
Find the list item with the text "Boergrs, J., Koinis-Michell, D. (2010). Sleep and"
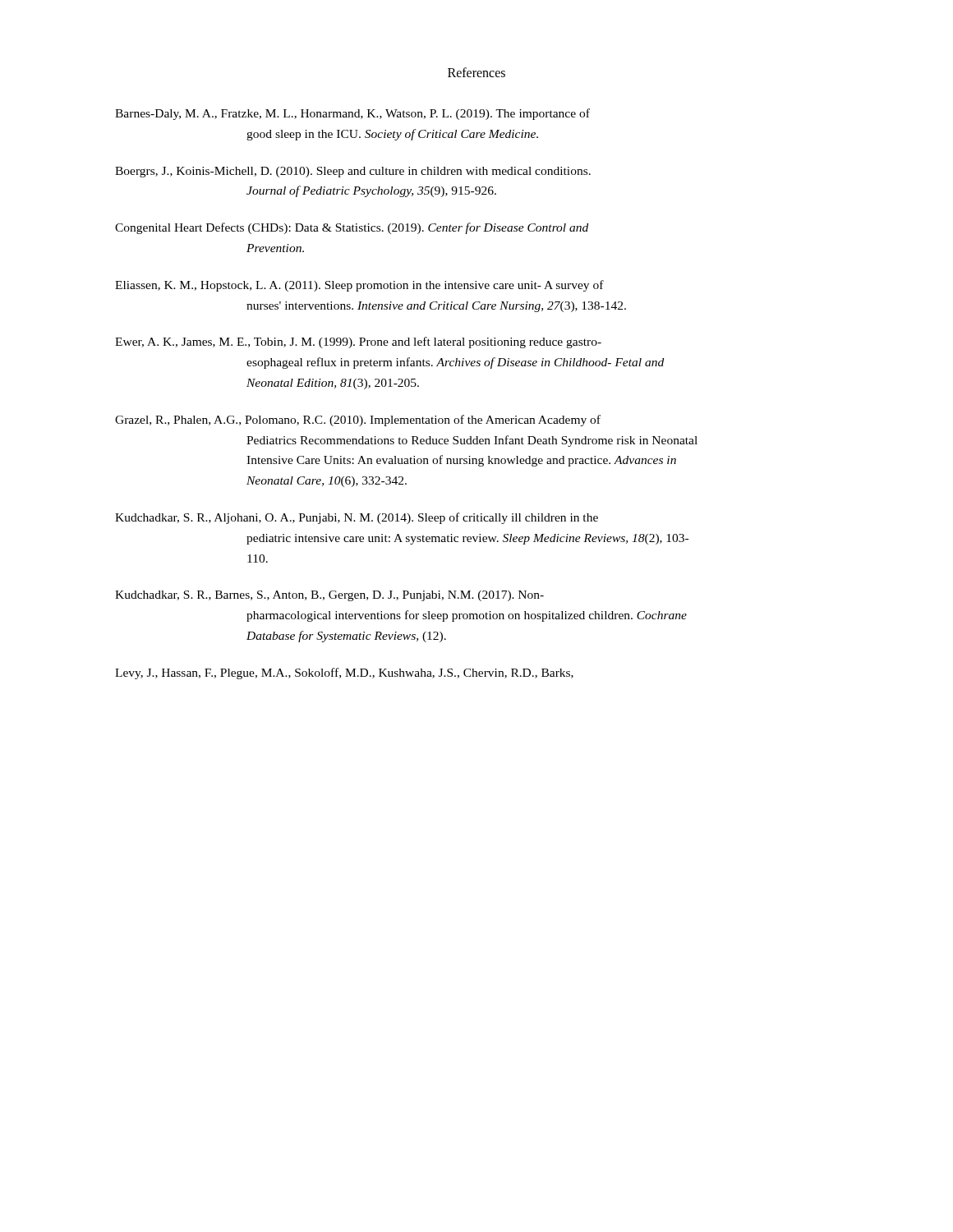click(476, 182)
